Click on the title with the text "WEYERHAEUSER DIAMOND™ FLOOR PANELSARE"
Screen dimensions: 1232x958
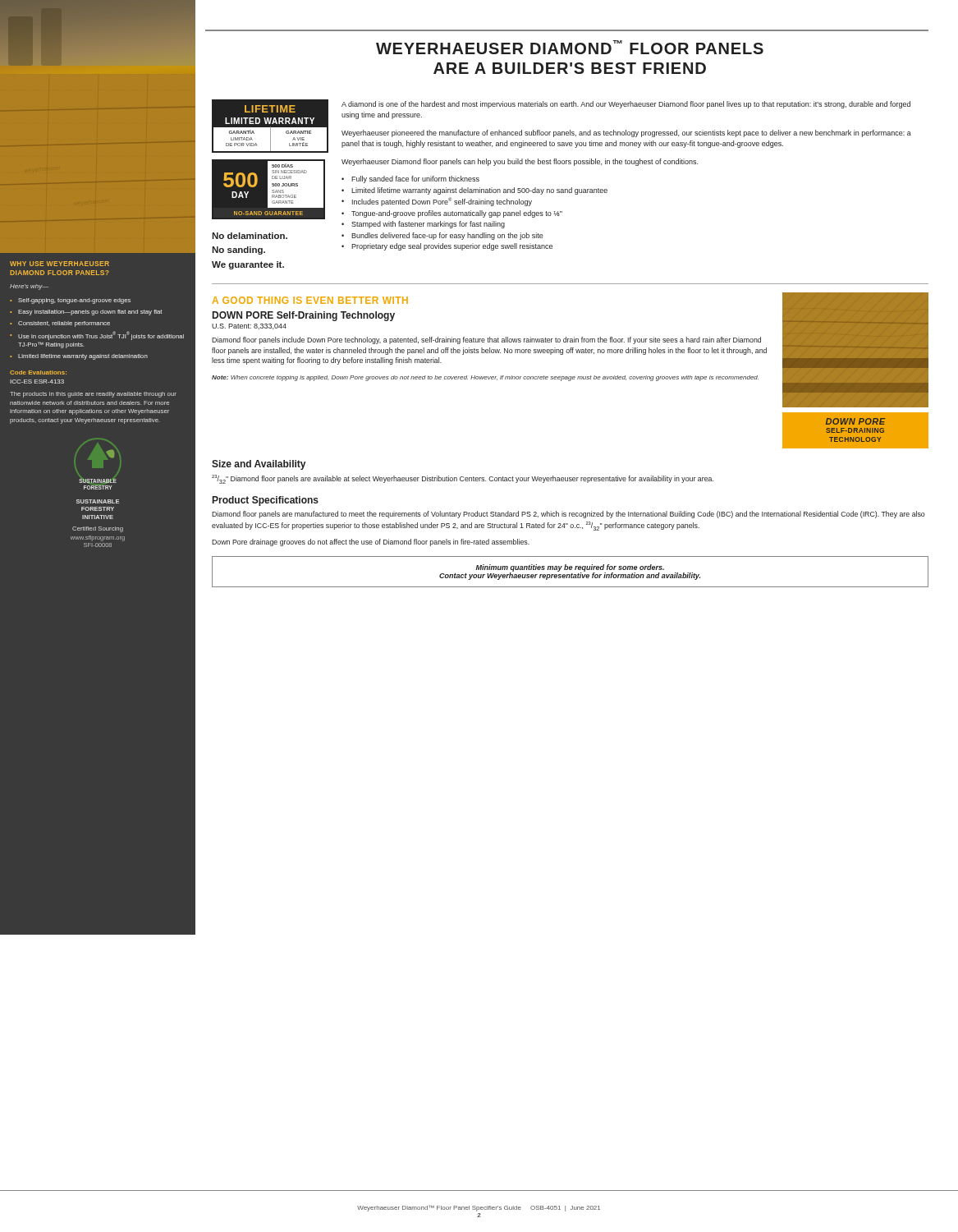coord(570,58)
